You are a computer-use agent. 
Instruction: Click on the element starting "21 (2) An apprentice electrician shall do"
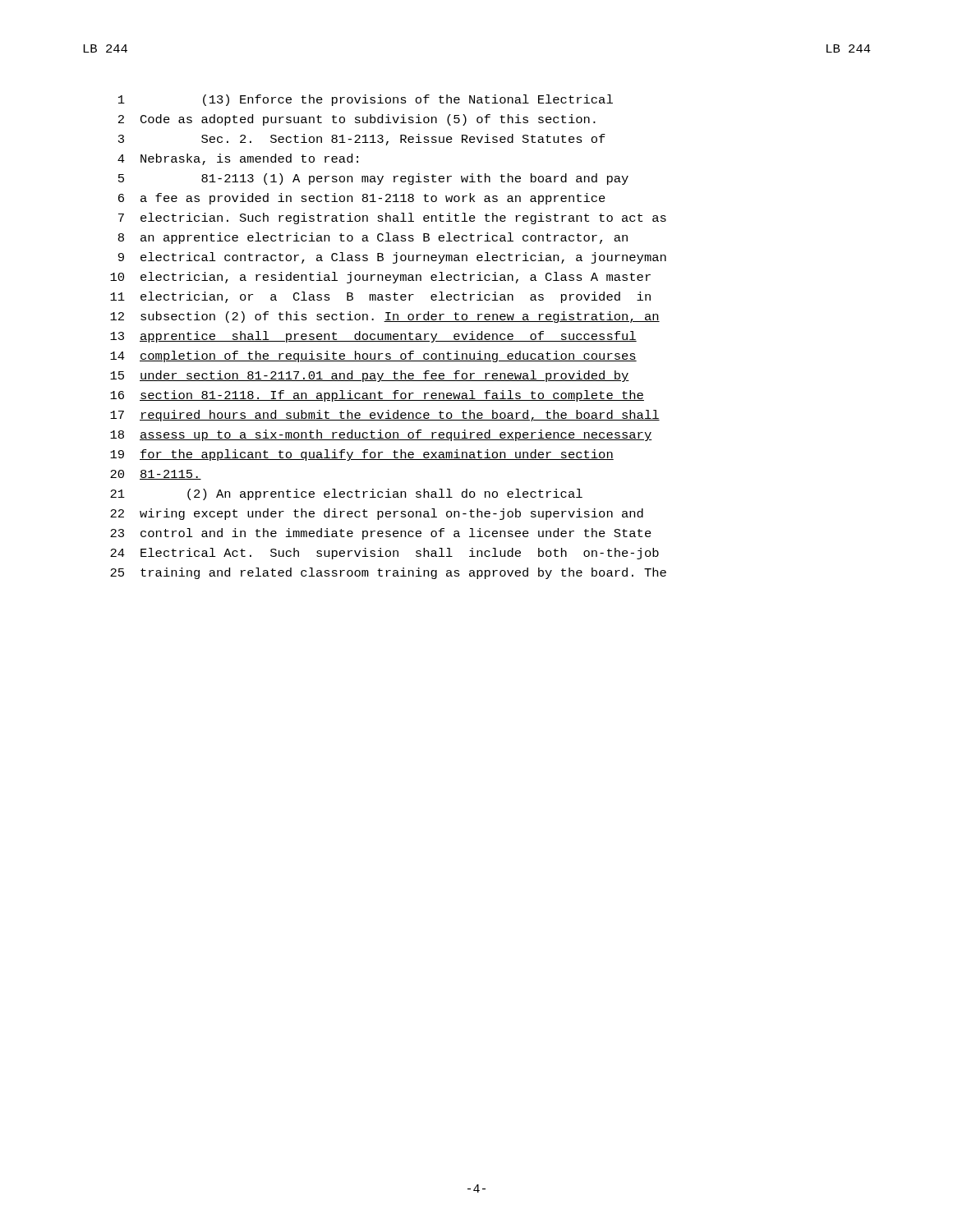point(476,495)
